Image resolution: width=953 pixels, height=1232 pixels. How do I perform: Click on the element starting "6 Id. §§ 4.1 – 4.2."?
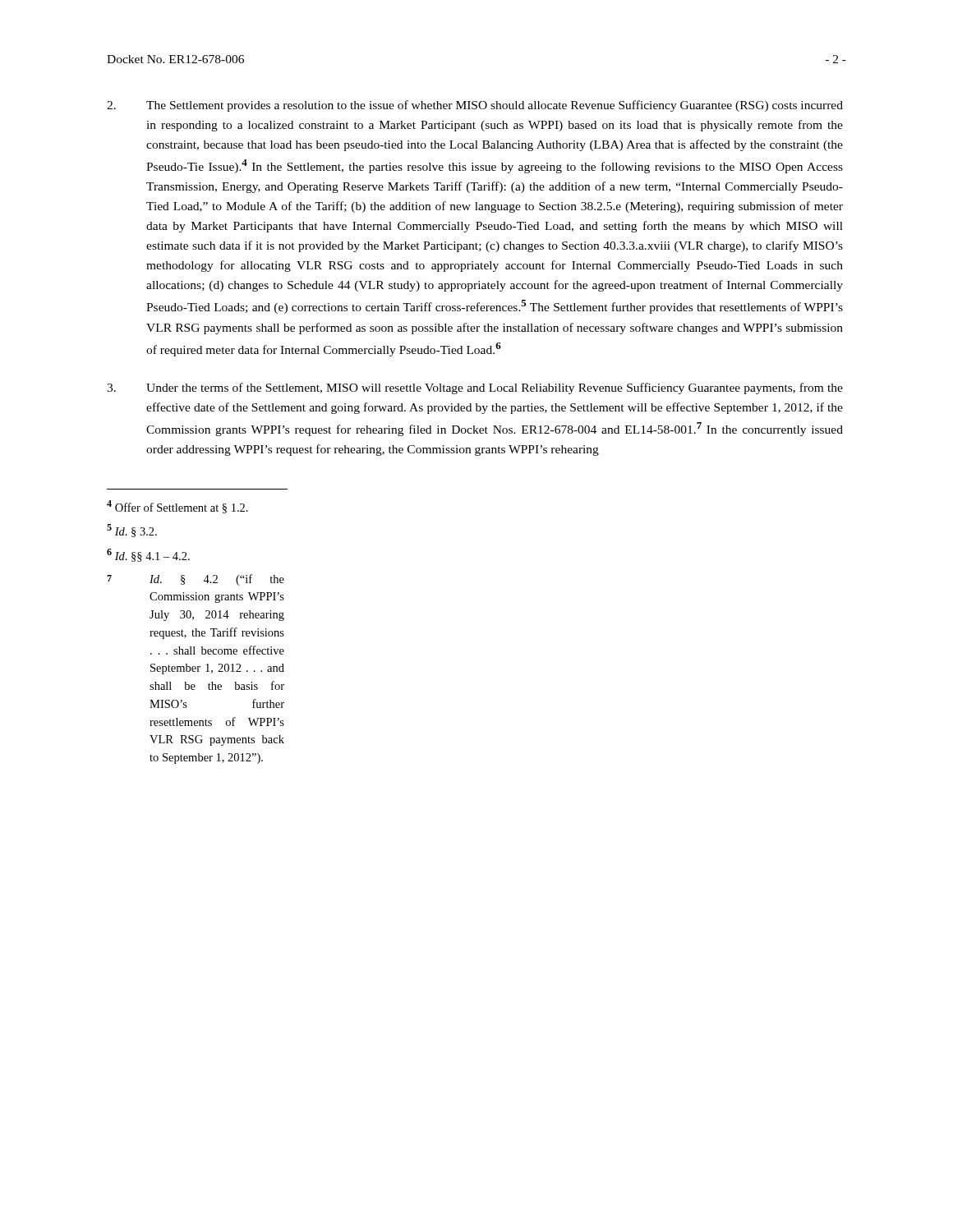click(x=149, y=554)
